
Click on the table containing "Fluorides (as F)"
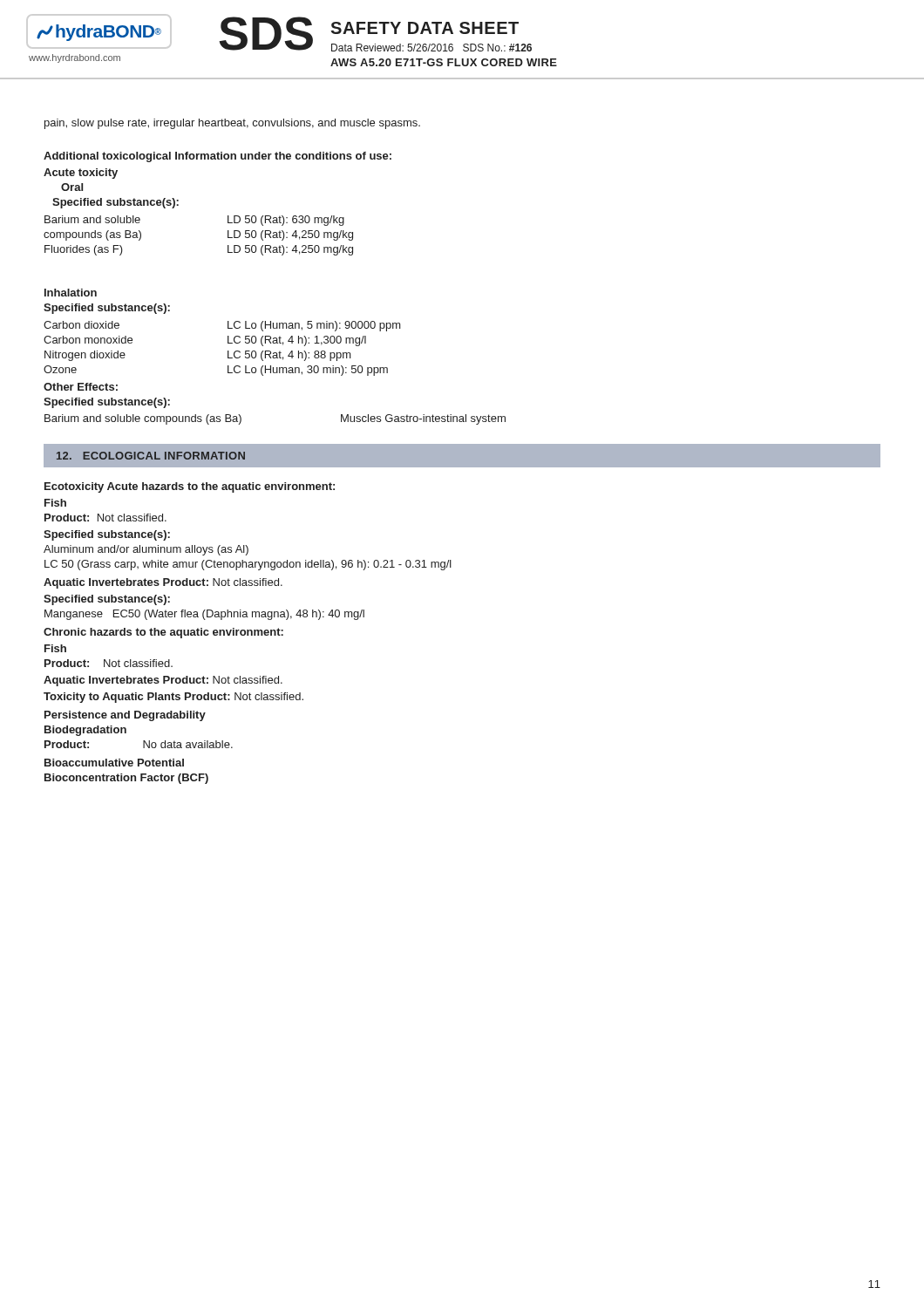pyautogui.click(x=462, y=234)
